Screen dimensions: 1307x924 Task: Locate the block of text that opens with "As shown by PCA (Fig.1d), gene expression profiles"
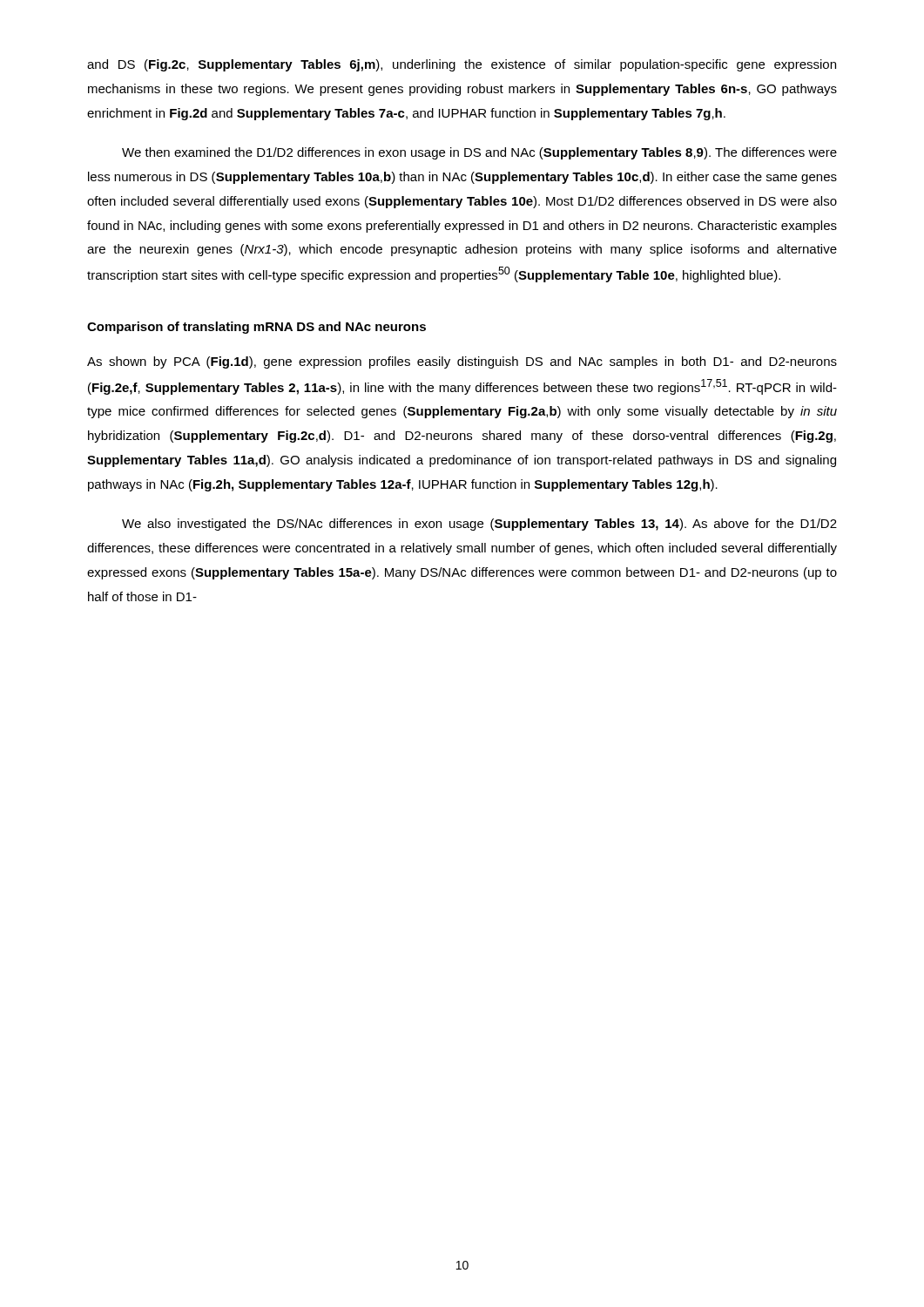(462, 422)
